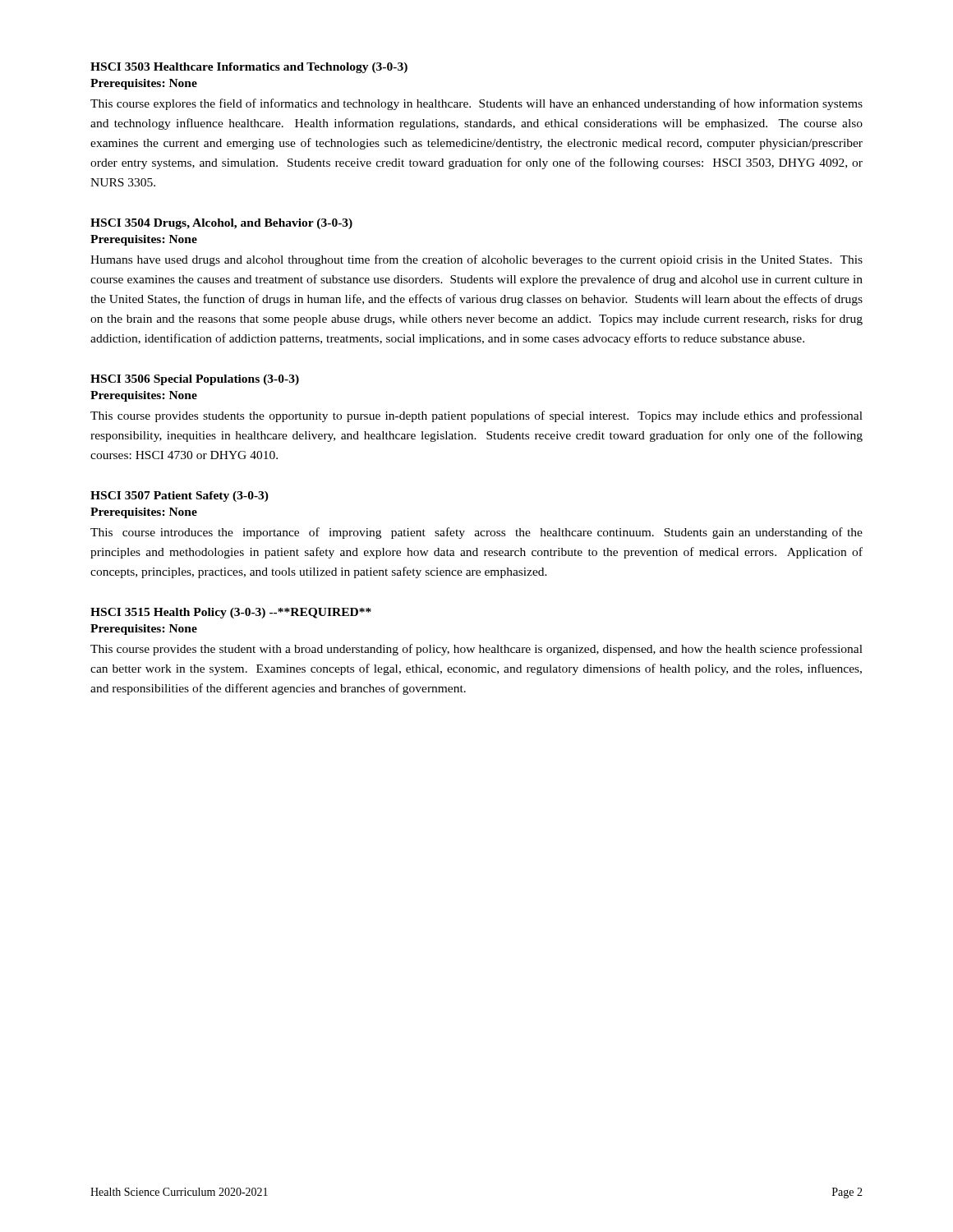Find the section header that says "HSCI 3515 Health Policy (3-0-3) --**REQUIRED**"

(x=231, y=612)
